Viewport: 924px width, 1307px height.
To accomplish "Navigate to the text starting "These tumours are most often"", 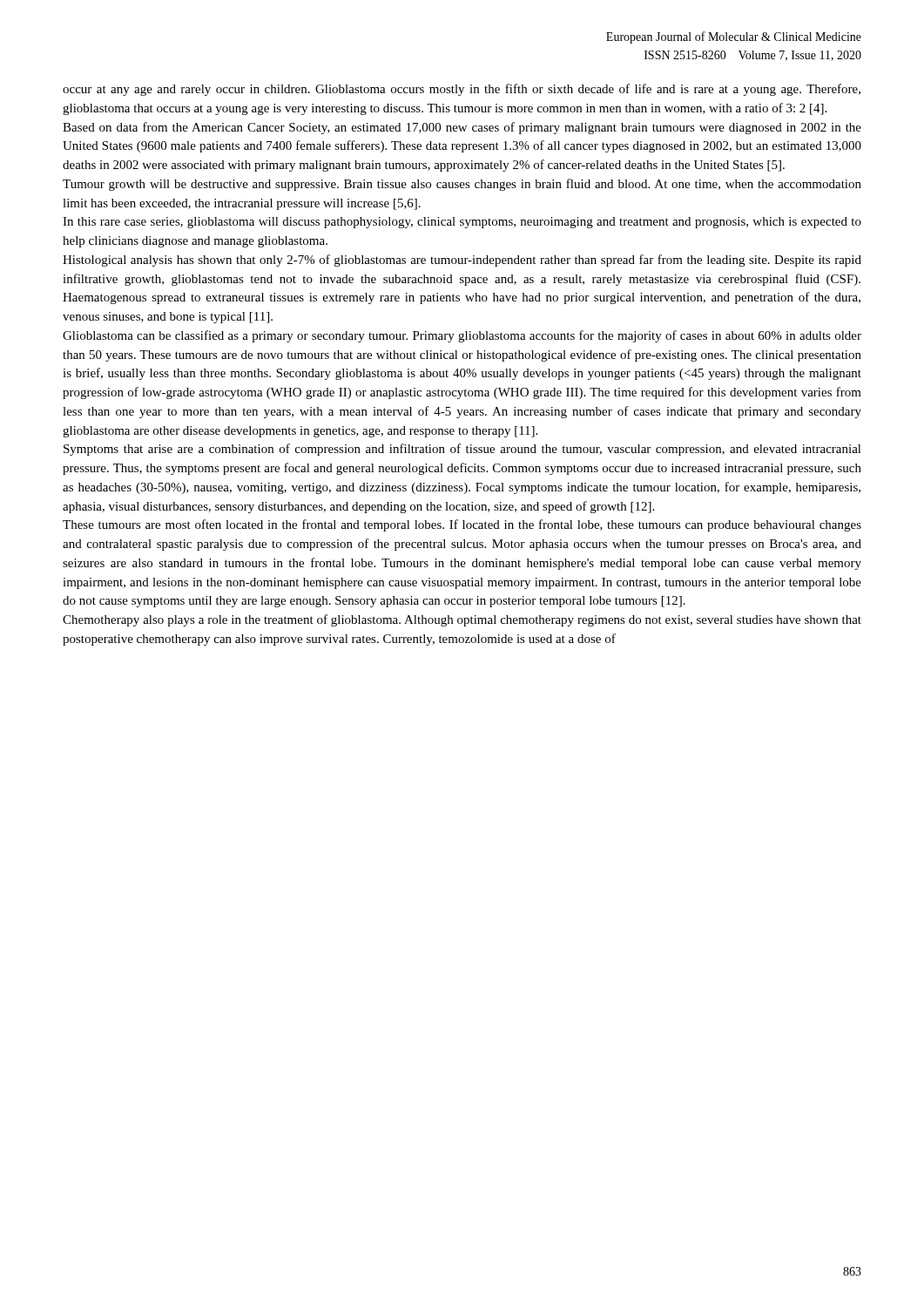I will [x=462, y=563].
